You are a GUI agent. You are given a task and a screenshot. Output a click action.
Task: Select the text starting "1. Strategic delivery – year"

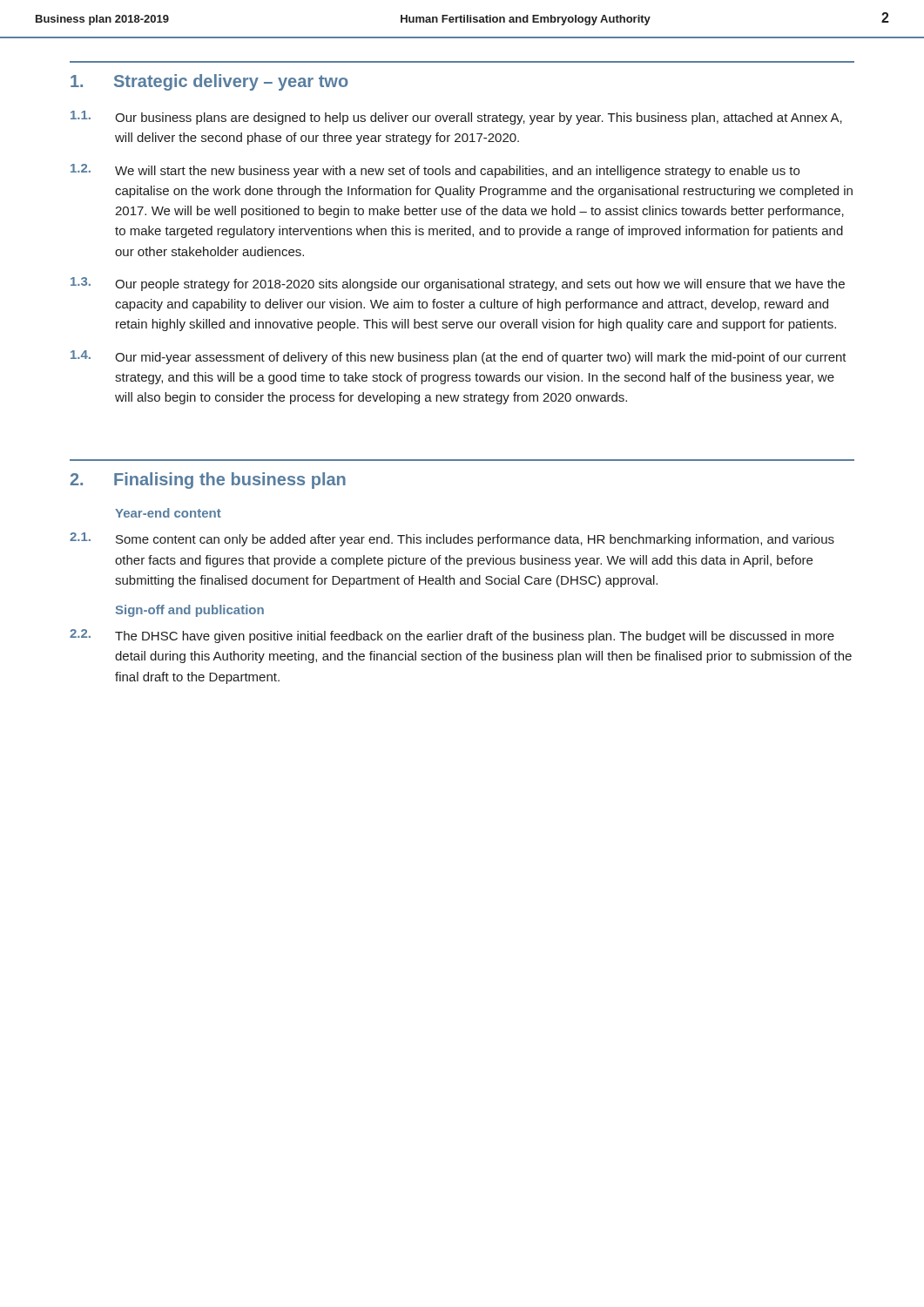coord(209,81)
